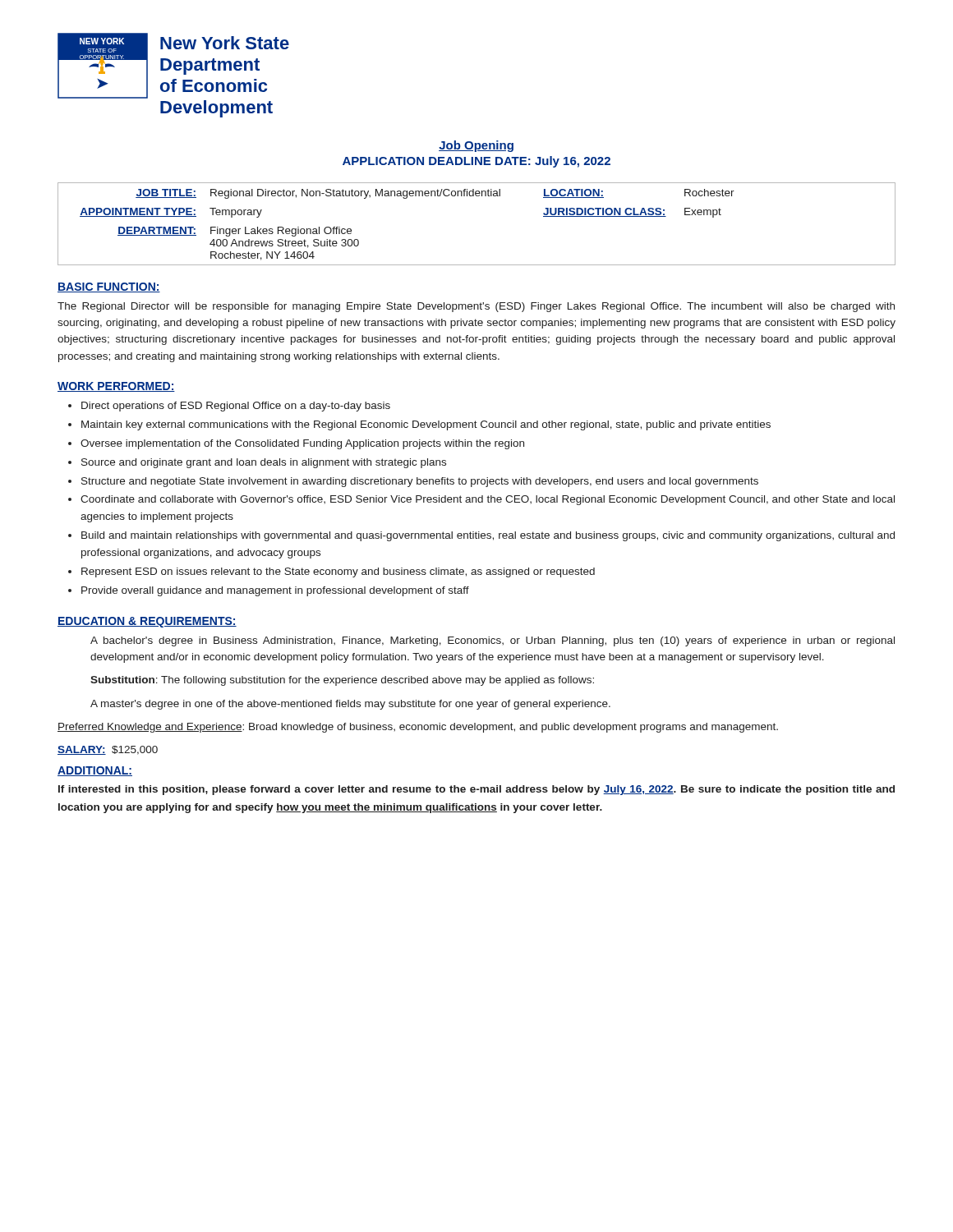The width and height of the screenshot is (953, 1232).
Task: Point to the region starting "Source and originate grant and"
Action: click(x=264, y=462)
